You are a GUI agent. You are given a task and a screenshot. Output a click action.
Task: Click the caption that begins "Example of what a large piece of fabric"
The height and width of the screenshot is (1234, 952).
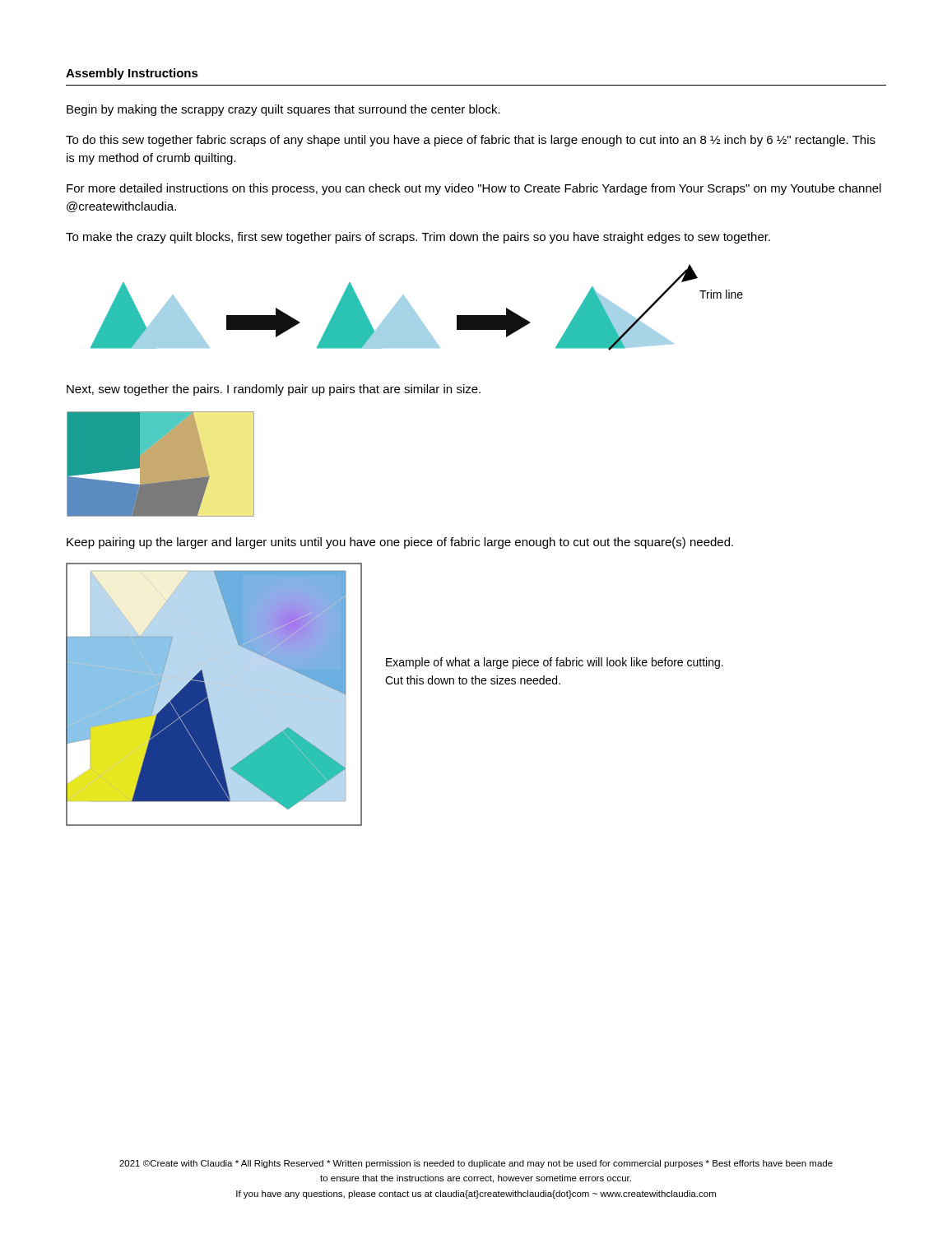click(554, 671)
